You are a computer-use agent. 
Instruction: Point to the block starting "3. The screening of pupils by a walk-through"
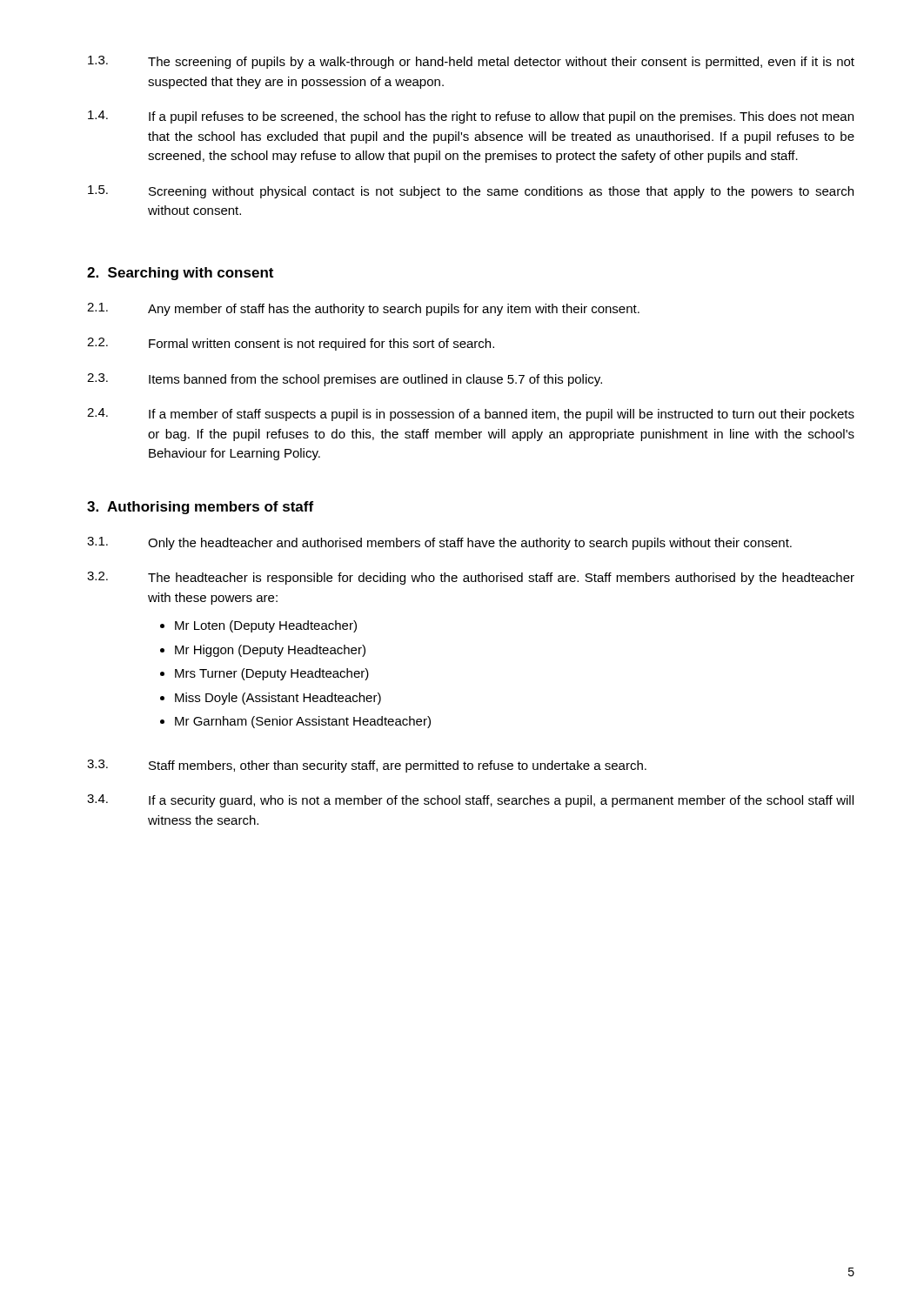[471, 72]
